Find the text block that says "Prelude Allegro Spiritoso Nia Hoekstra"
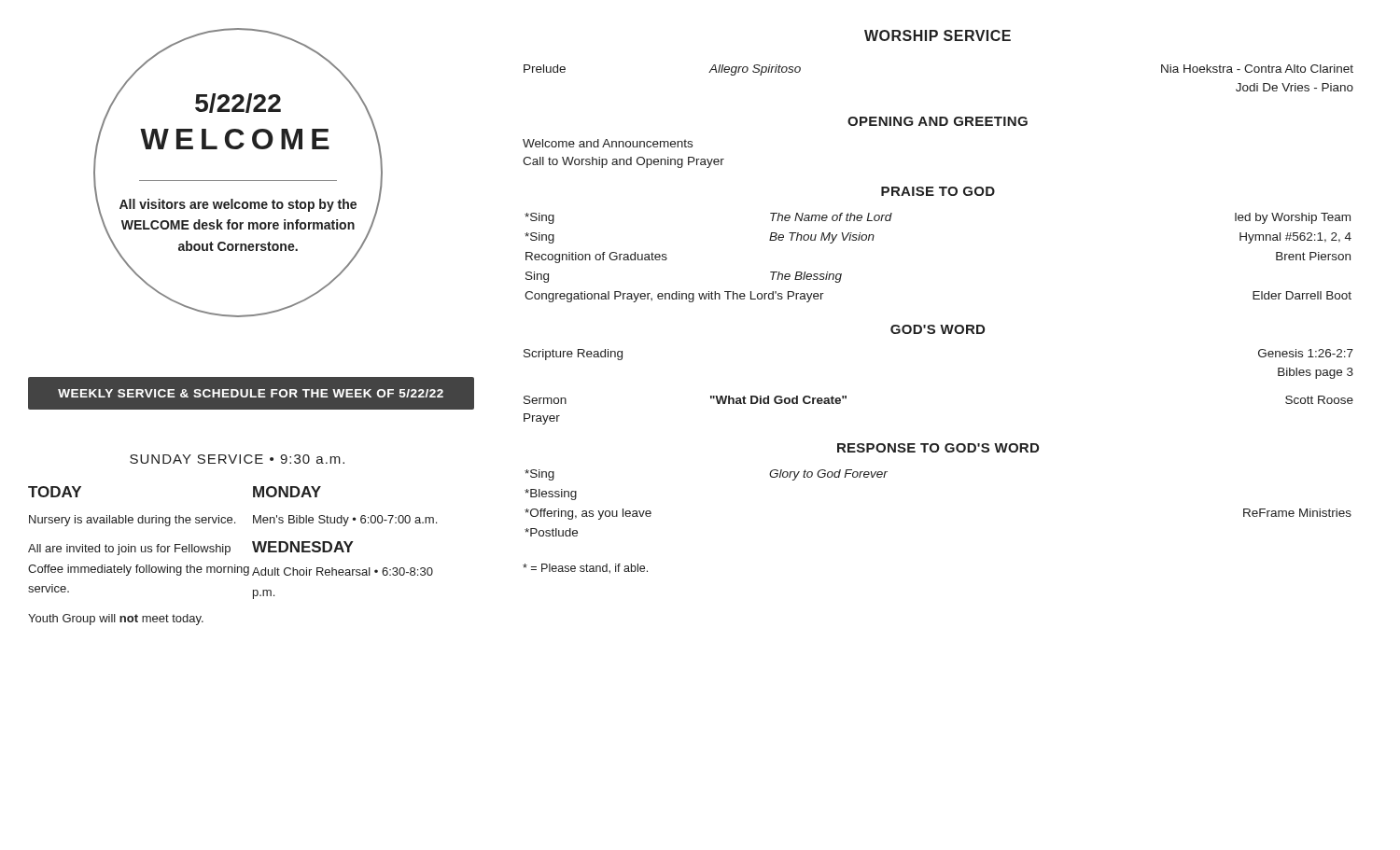 coord(544,70)
